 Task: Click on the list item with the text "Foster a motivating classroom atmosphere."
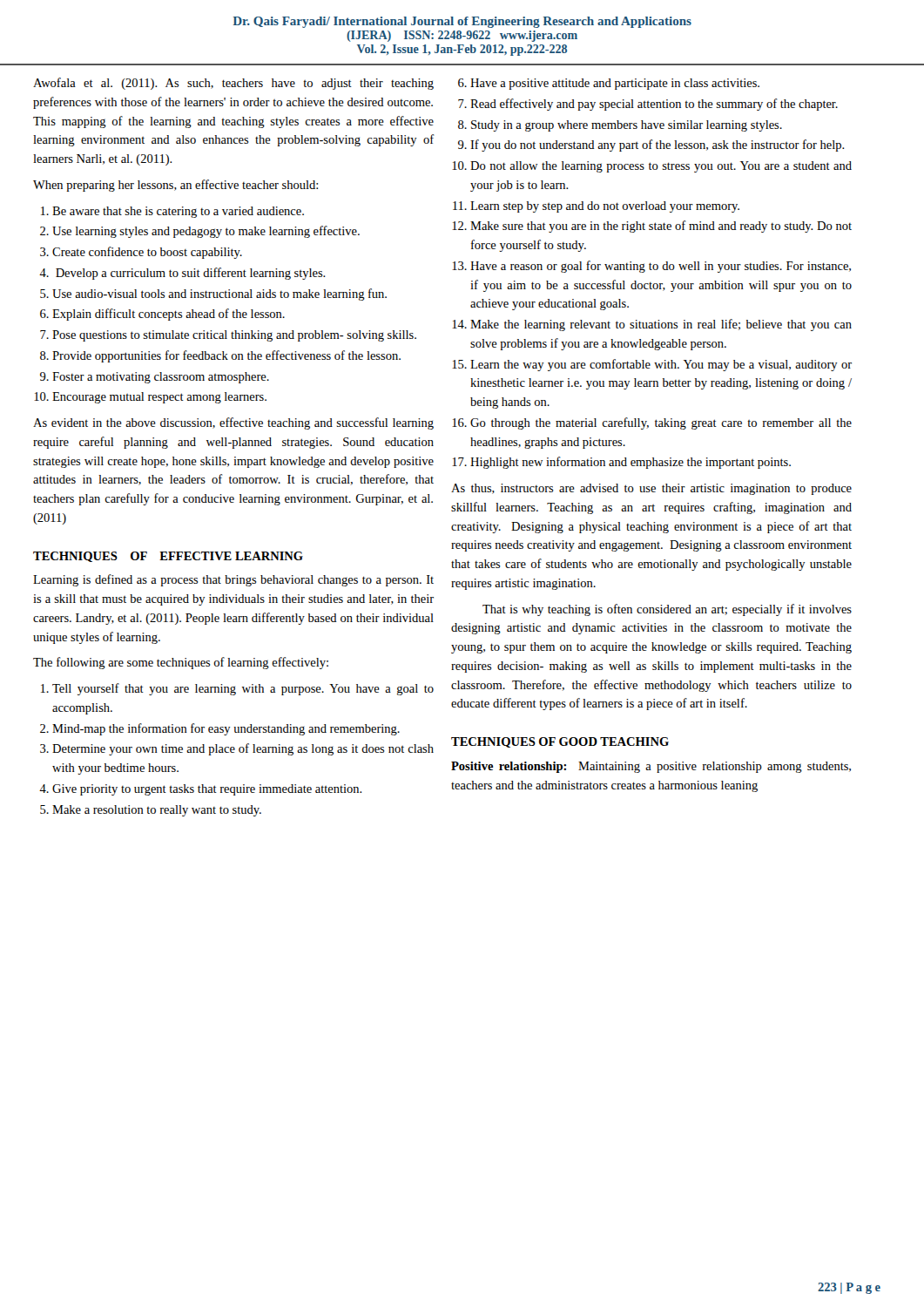coord(161,376)
